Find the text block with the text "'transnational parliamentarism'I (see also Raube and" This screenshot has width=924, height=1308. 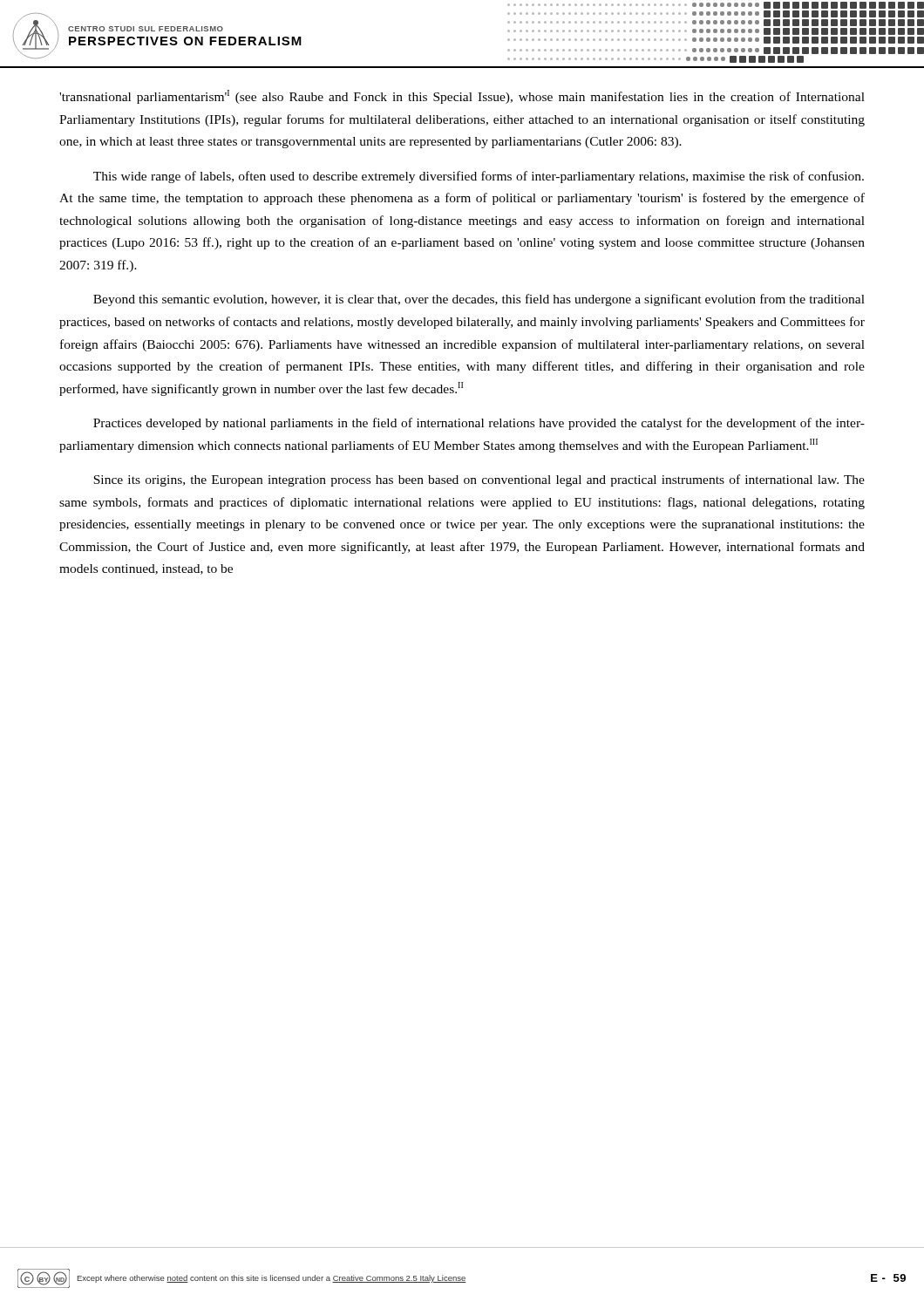462,333
